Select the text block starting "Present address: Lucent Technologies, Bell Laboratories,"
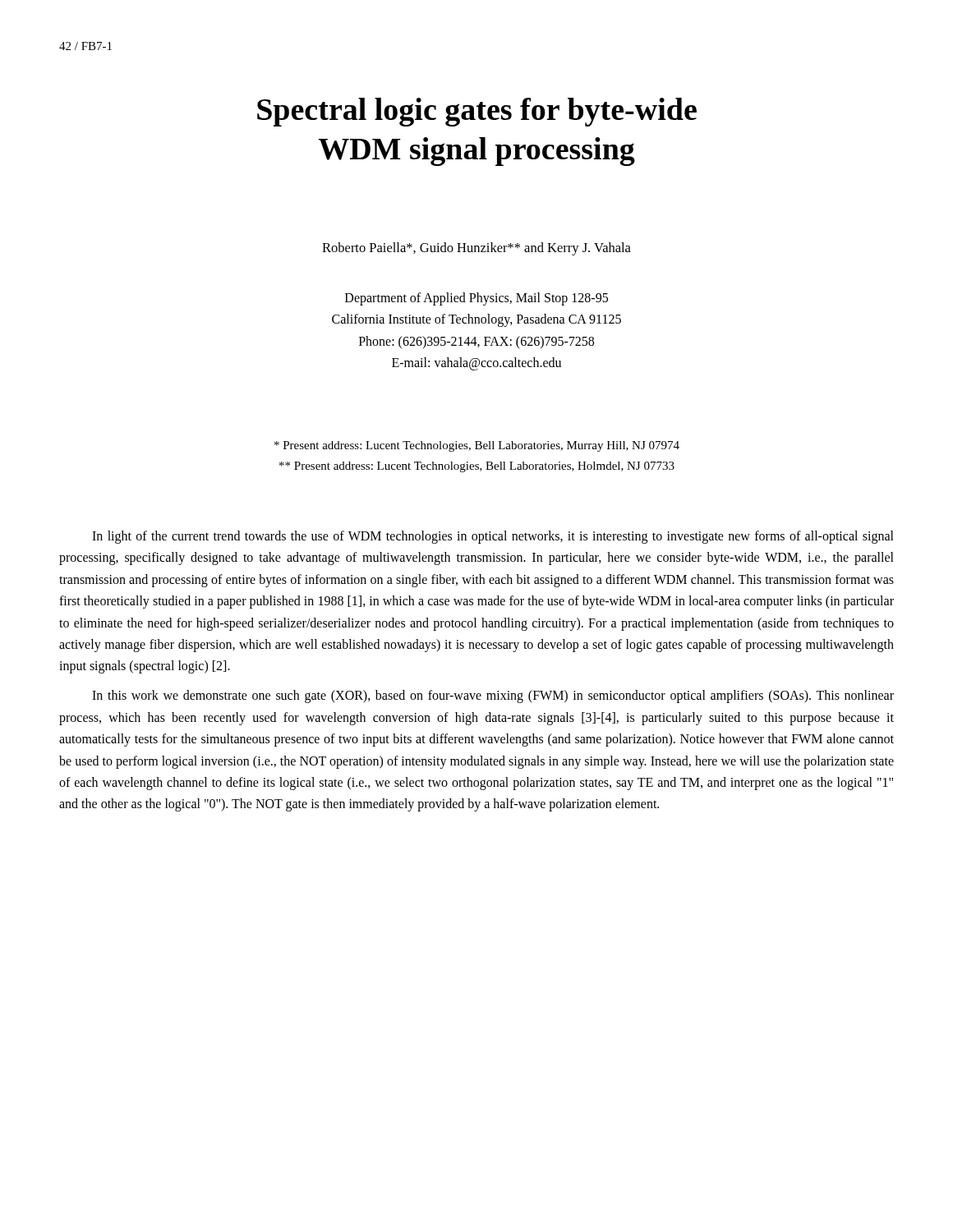The width and height of the screenshot is (953, 1232). (476, 455)
